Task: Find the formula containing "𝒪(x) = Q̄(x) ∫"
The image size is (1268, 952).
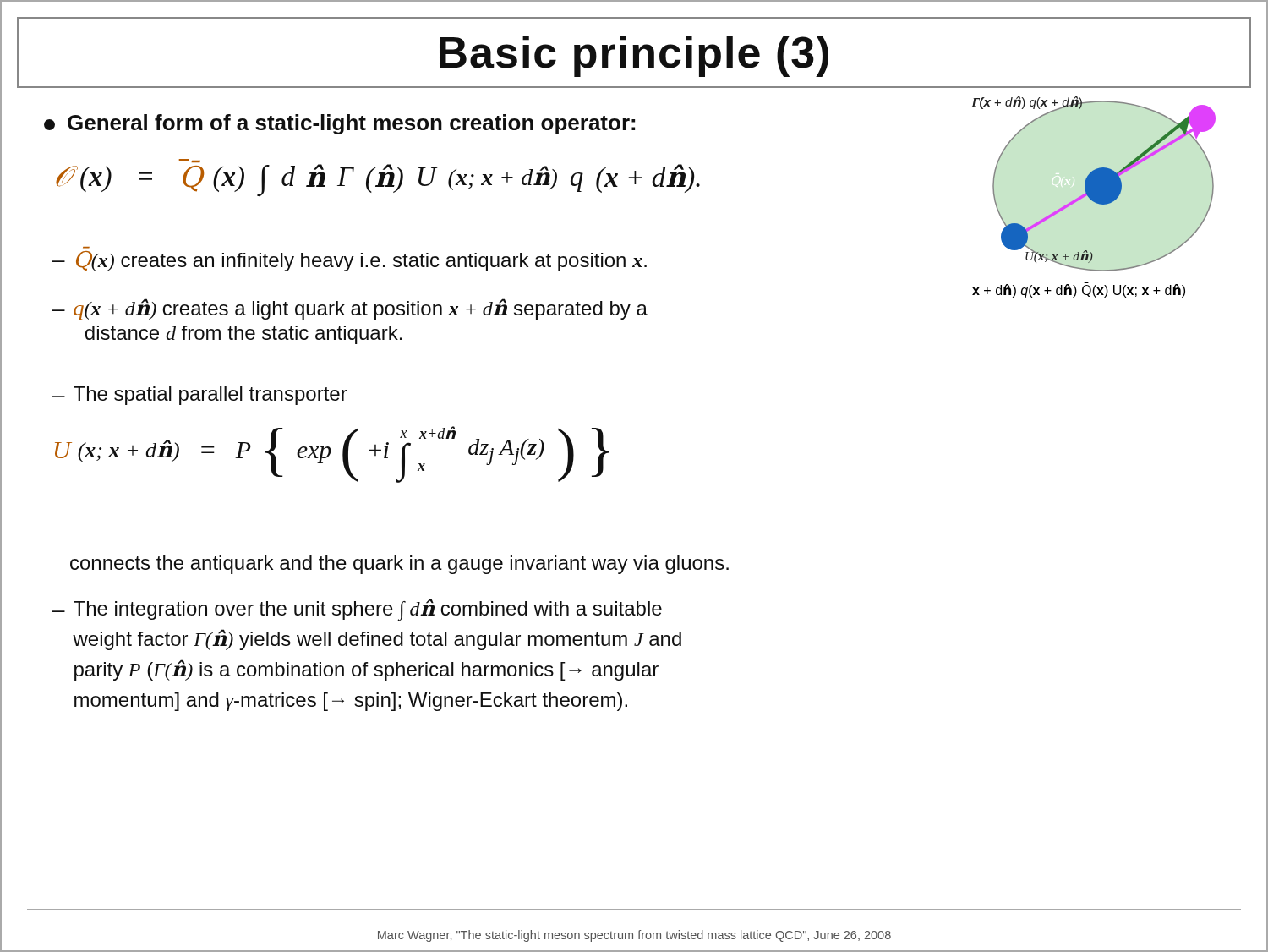Action: 377,177
